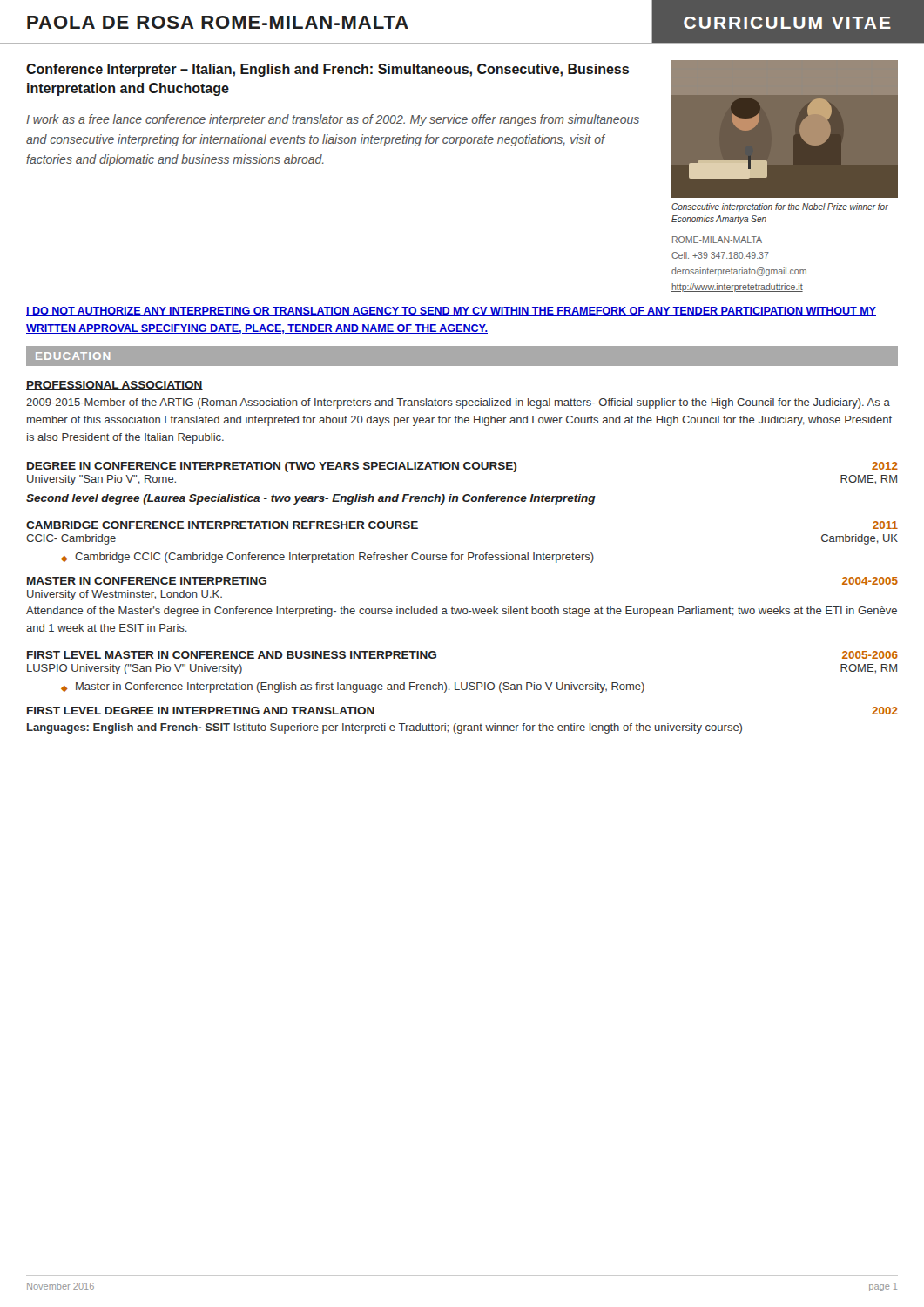Locate the title that opens with "Conference Interpreter – Italian, English and French: Simultaneous,"
Image resolution: width=924 pixels, height=1307 pixels.
(x=328, y=79)
